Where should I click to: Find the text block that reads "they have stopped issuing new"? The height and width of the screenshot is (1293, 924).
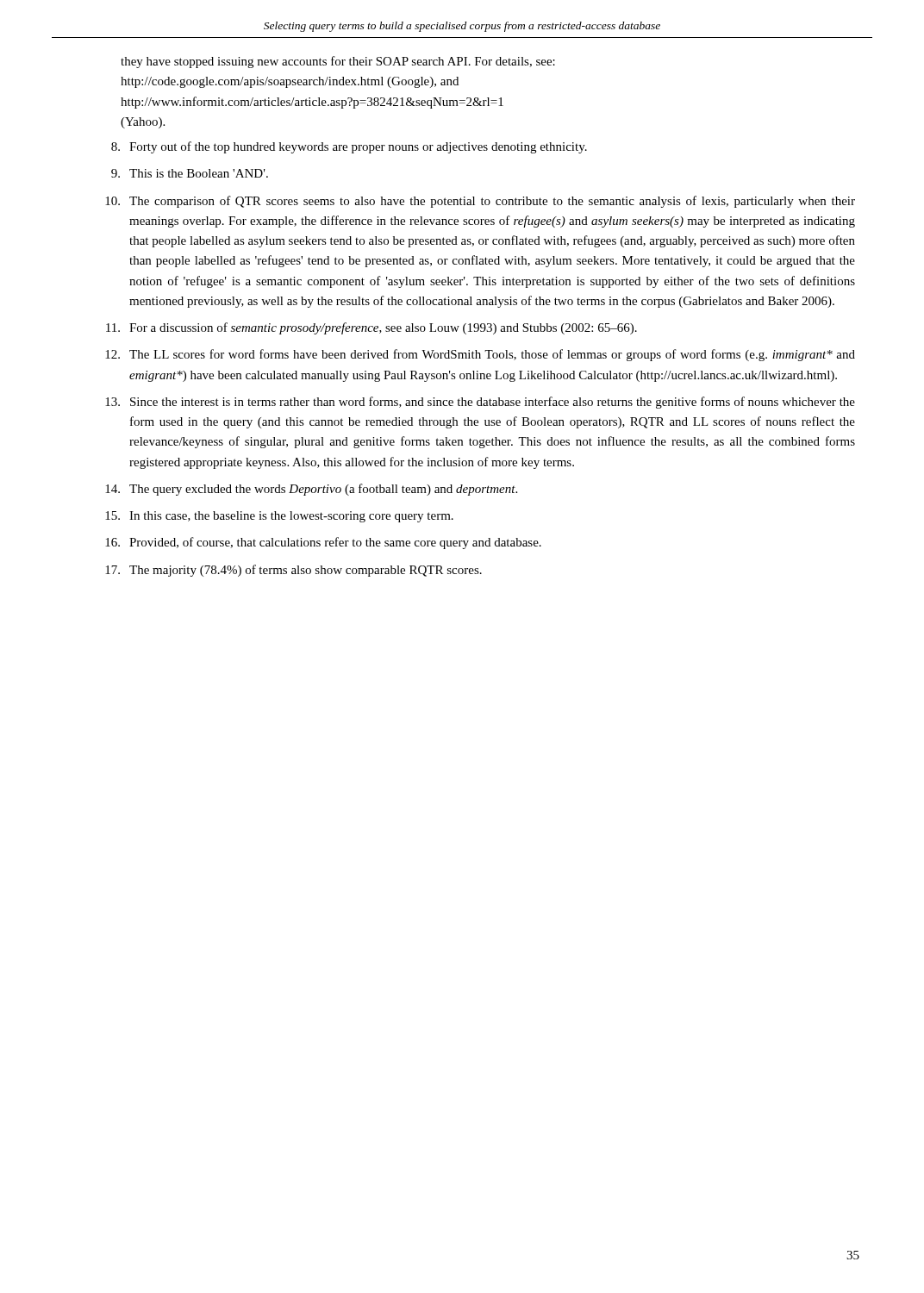[x=338, y=91]
